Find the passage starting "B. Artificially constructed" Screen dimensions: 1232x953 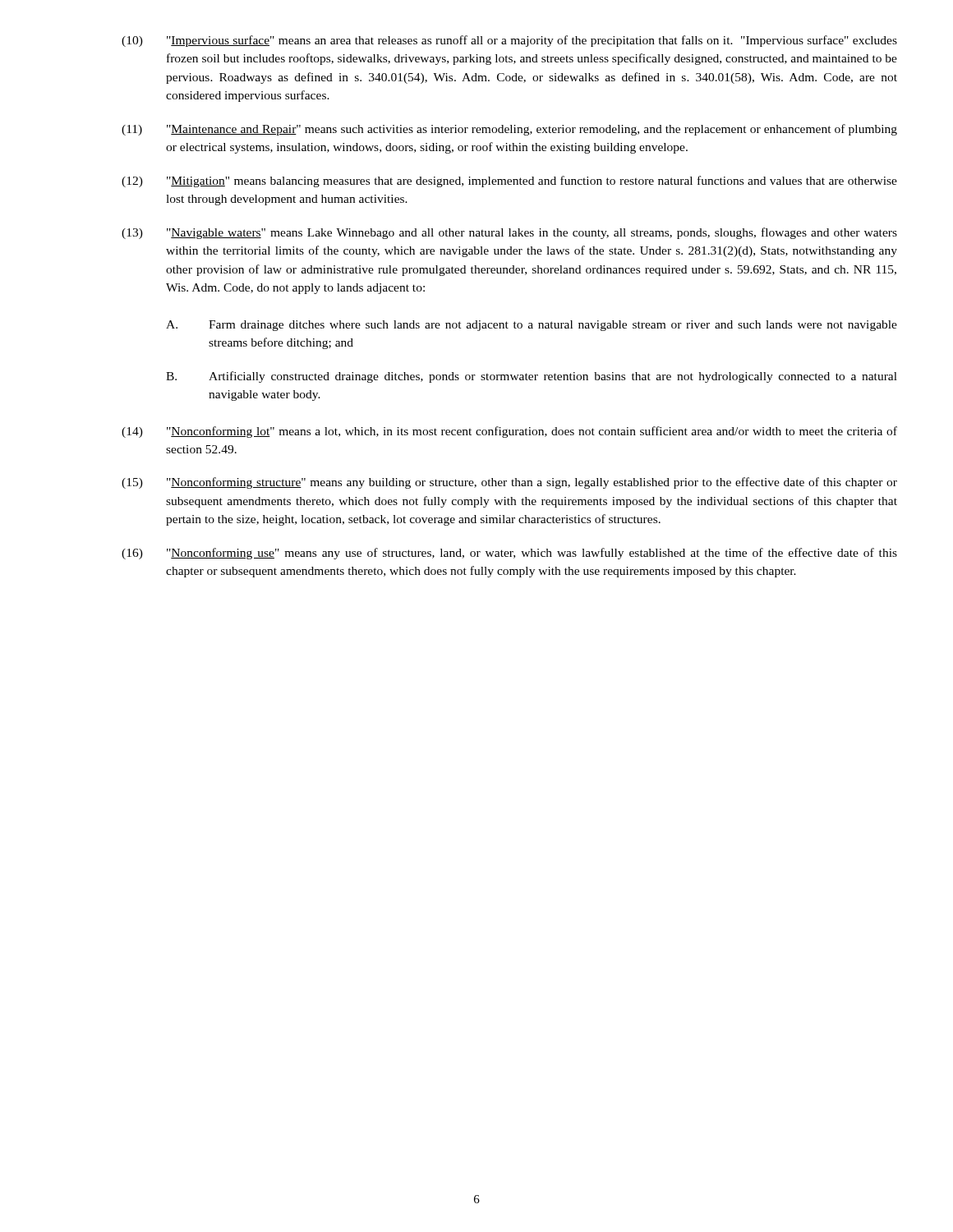tap(532, 385)
